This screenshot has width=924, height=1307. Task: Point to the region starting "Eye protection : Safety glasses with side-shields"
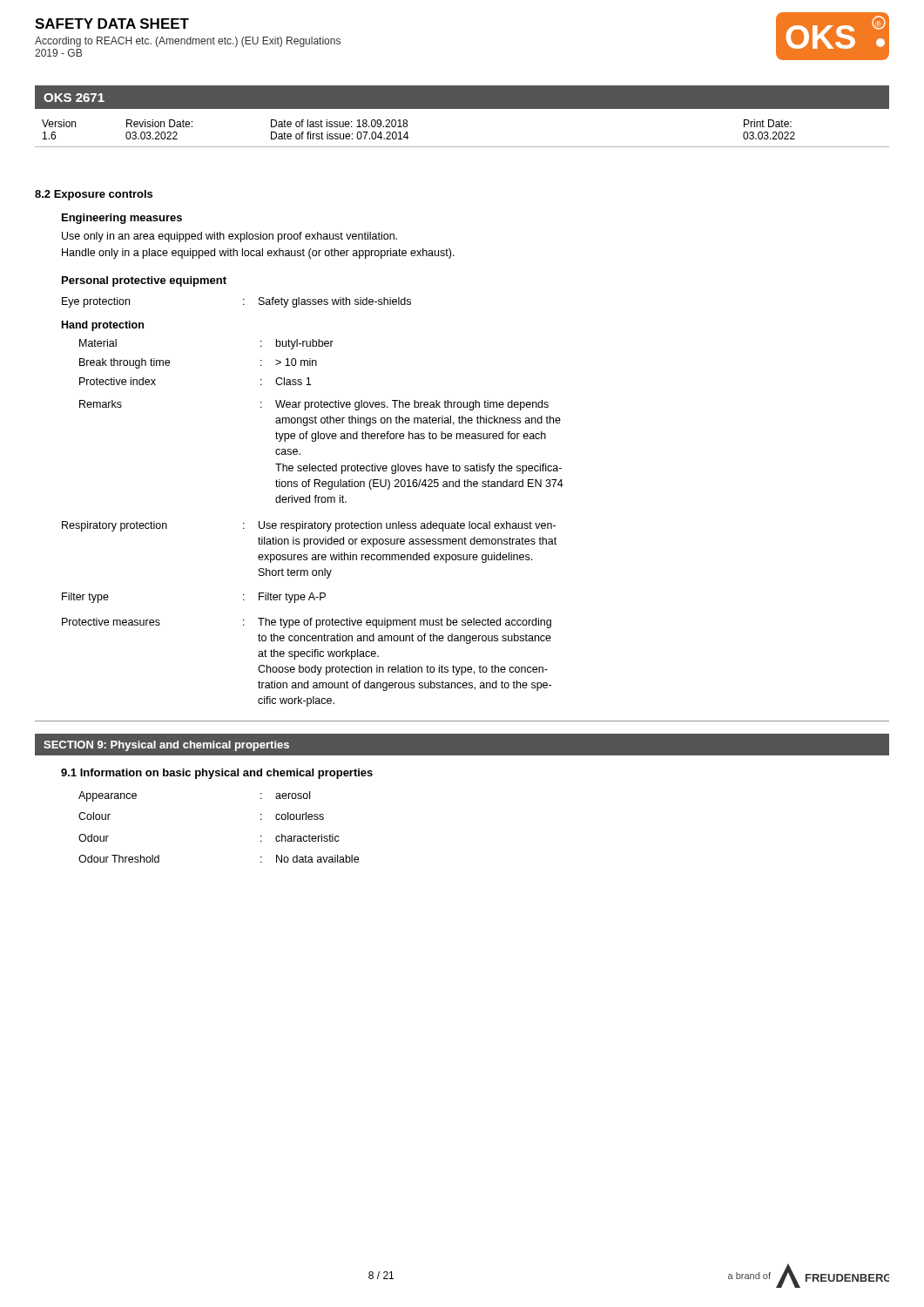[98, 302]
